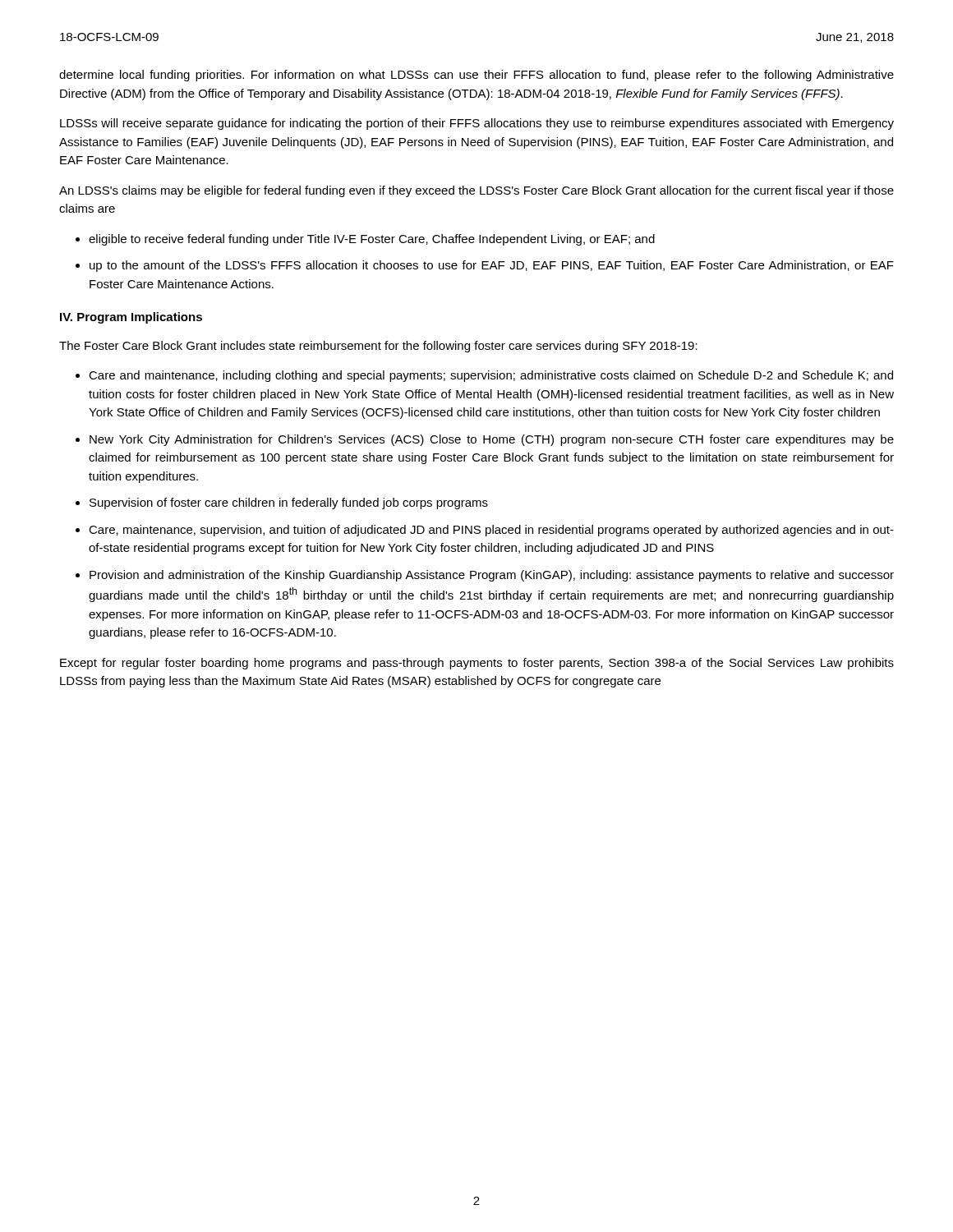Click the passage that begins "Provision and administration of the Kinship"
The image size is (953, 1232).
pyautogui.click(x=491, y=603)
